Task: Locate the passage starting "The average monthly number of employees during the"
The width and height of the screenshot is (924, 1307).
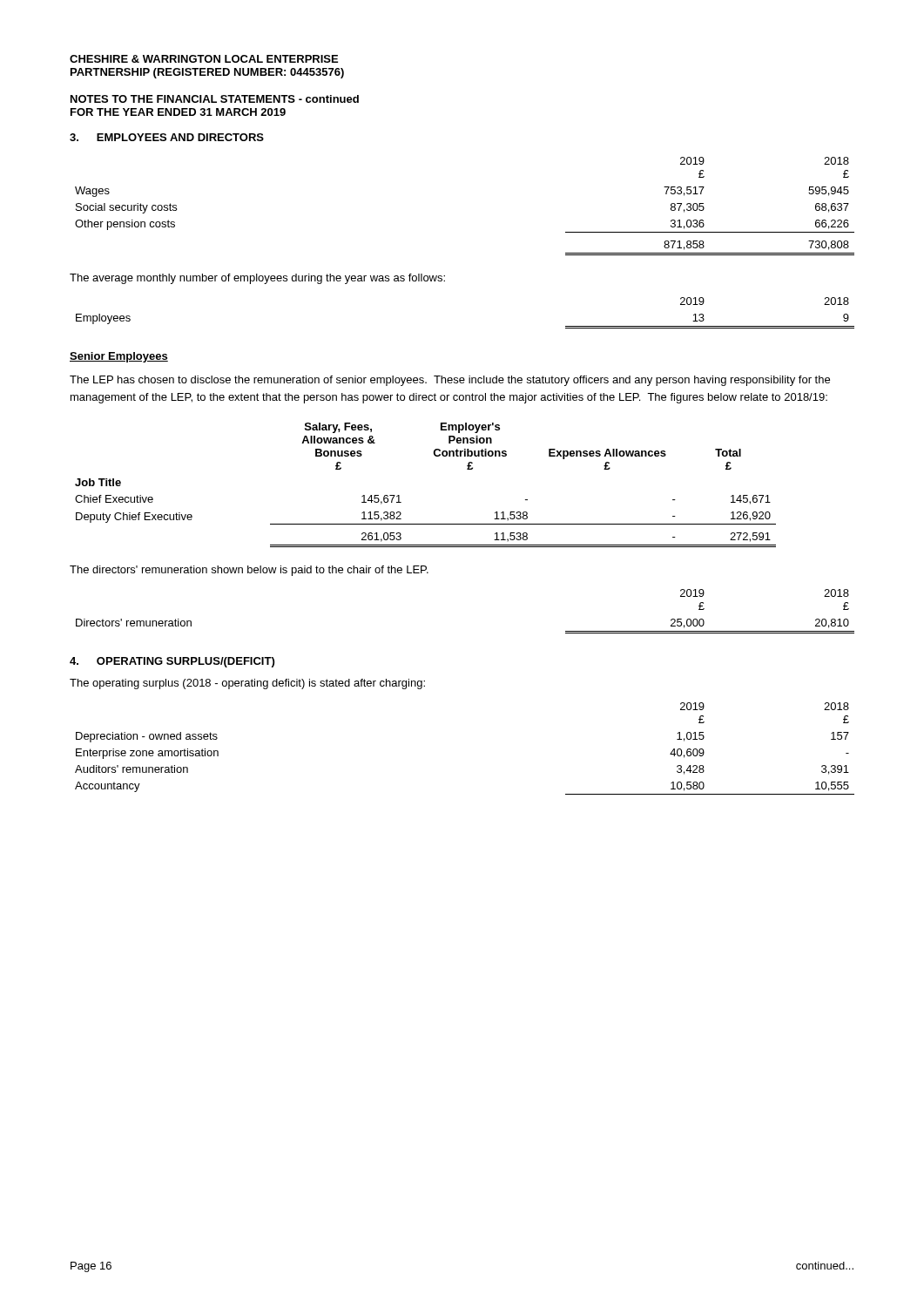Action: tap(258, 277)
